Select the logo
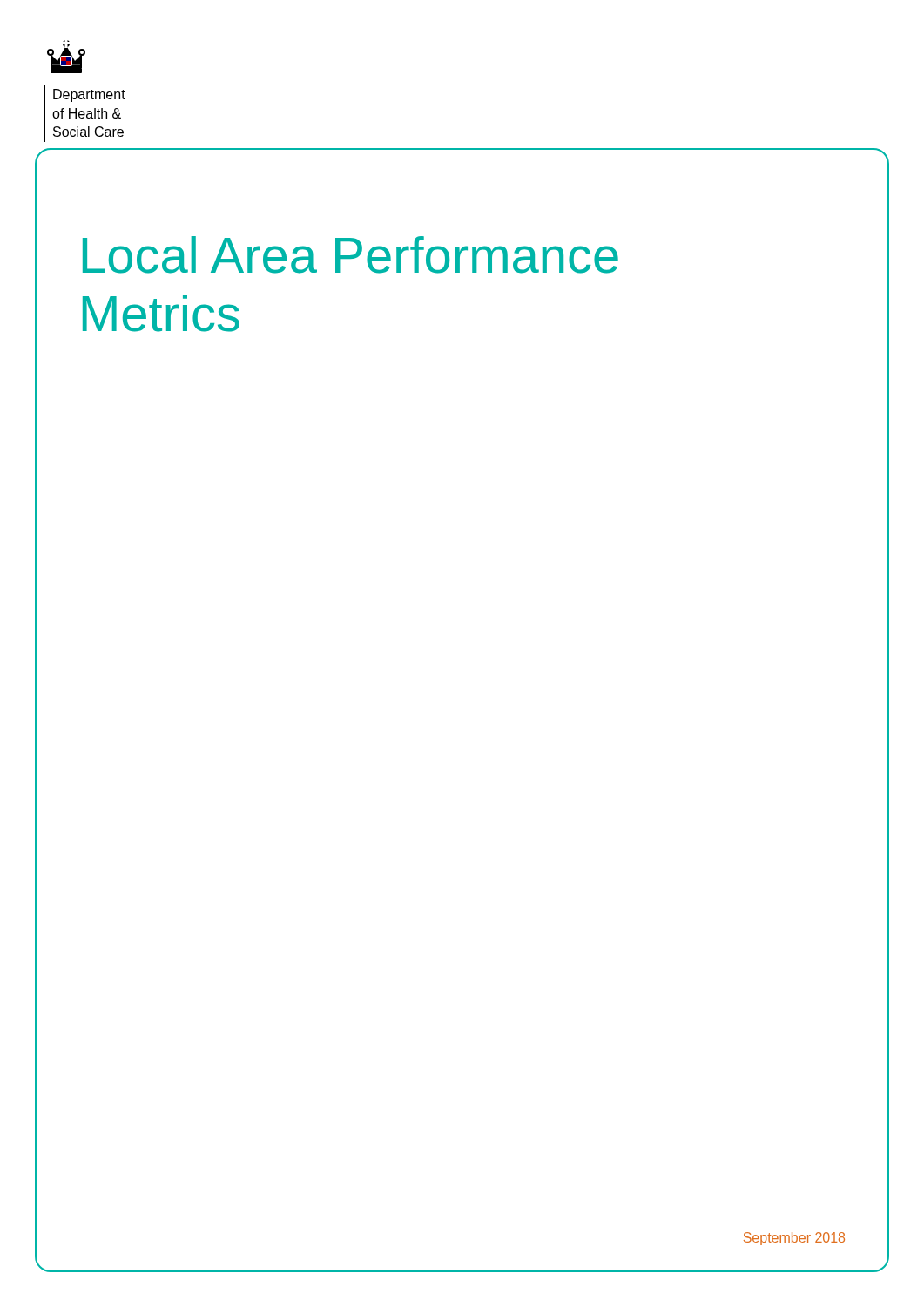 pos(84,88)
